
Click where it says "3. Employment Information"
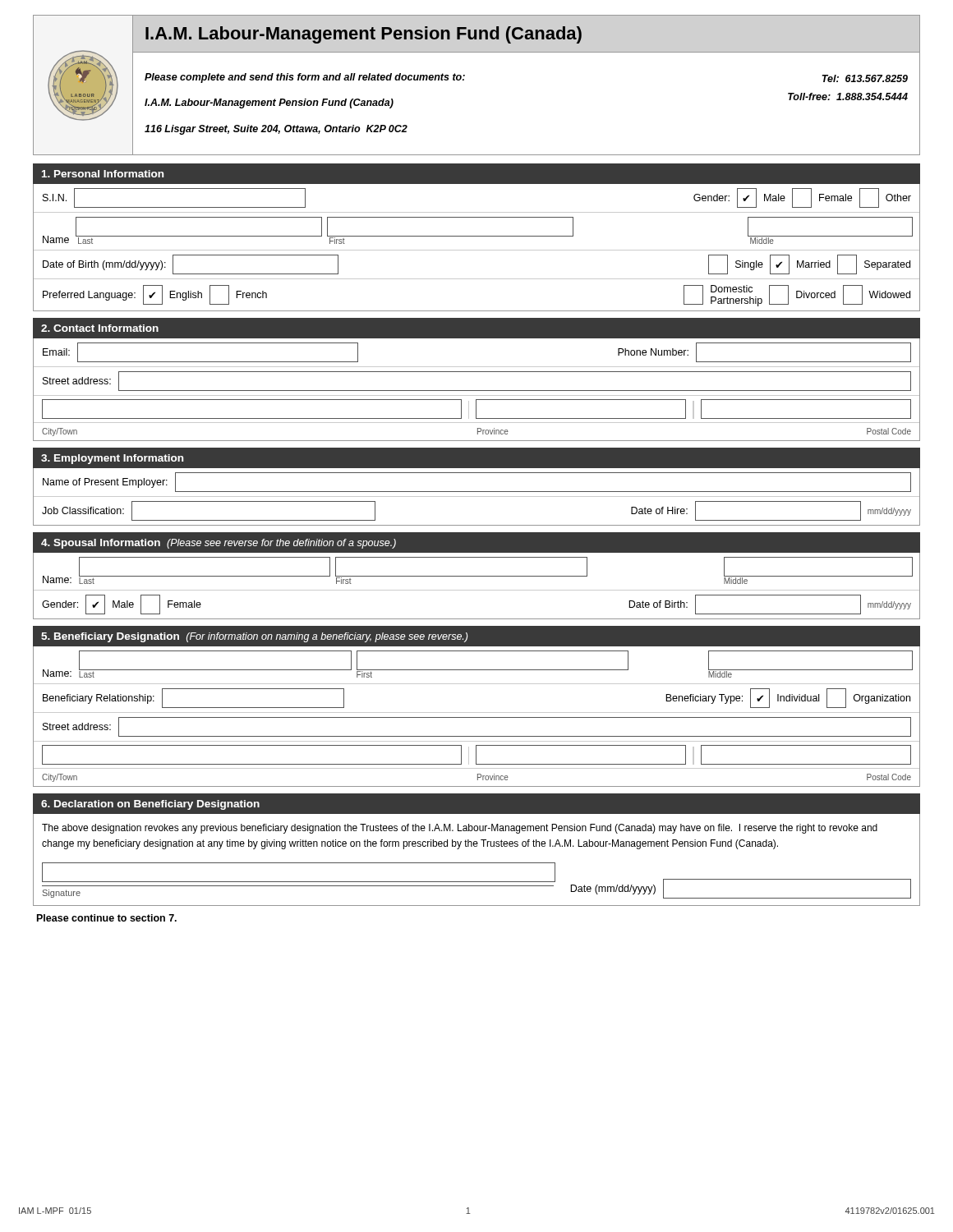pos(113,458)
